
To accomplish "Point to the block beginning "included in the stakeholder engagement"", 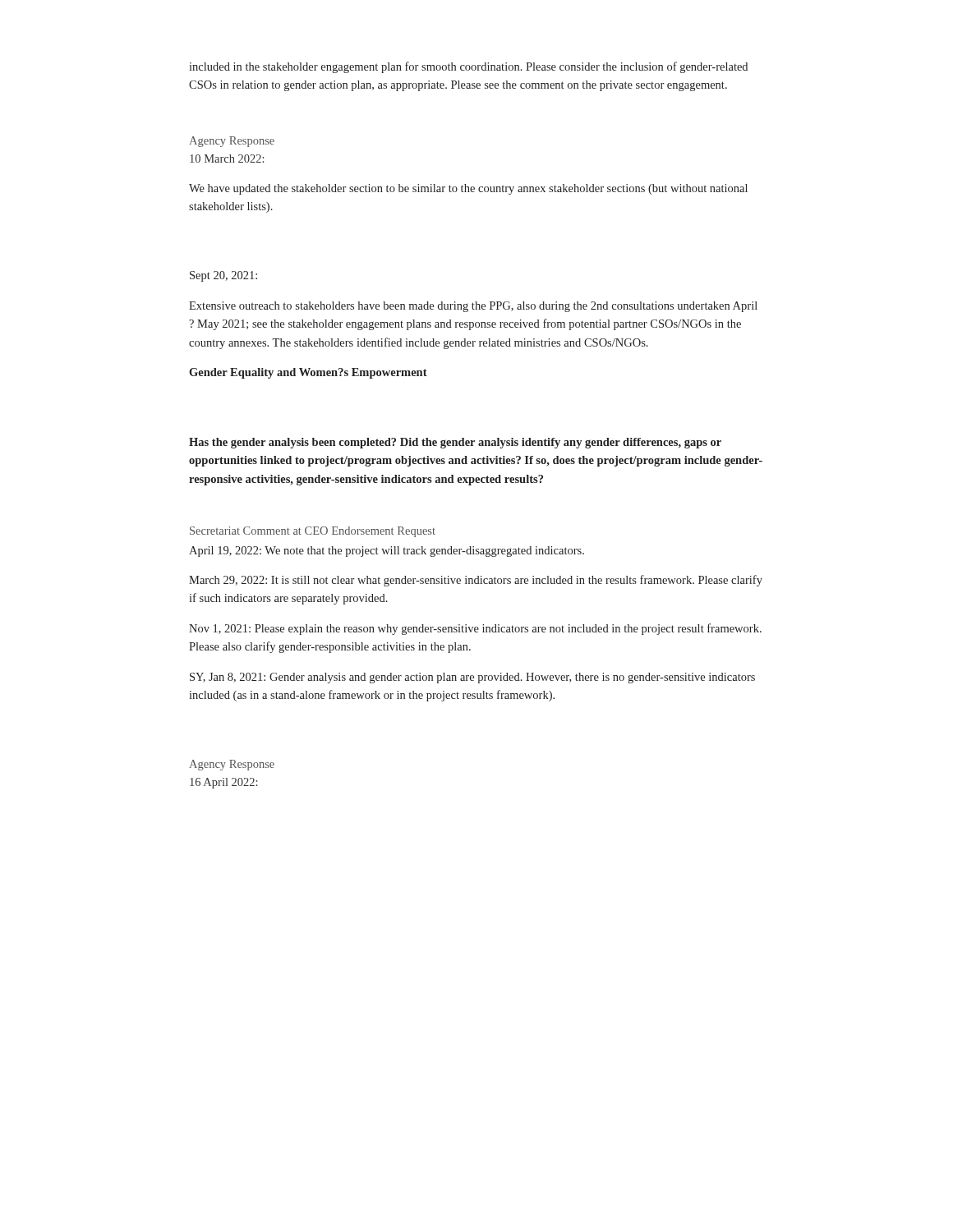I will tap(469, 76).
